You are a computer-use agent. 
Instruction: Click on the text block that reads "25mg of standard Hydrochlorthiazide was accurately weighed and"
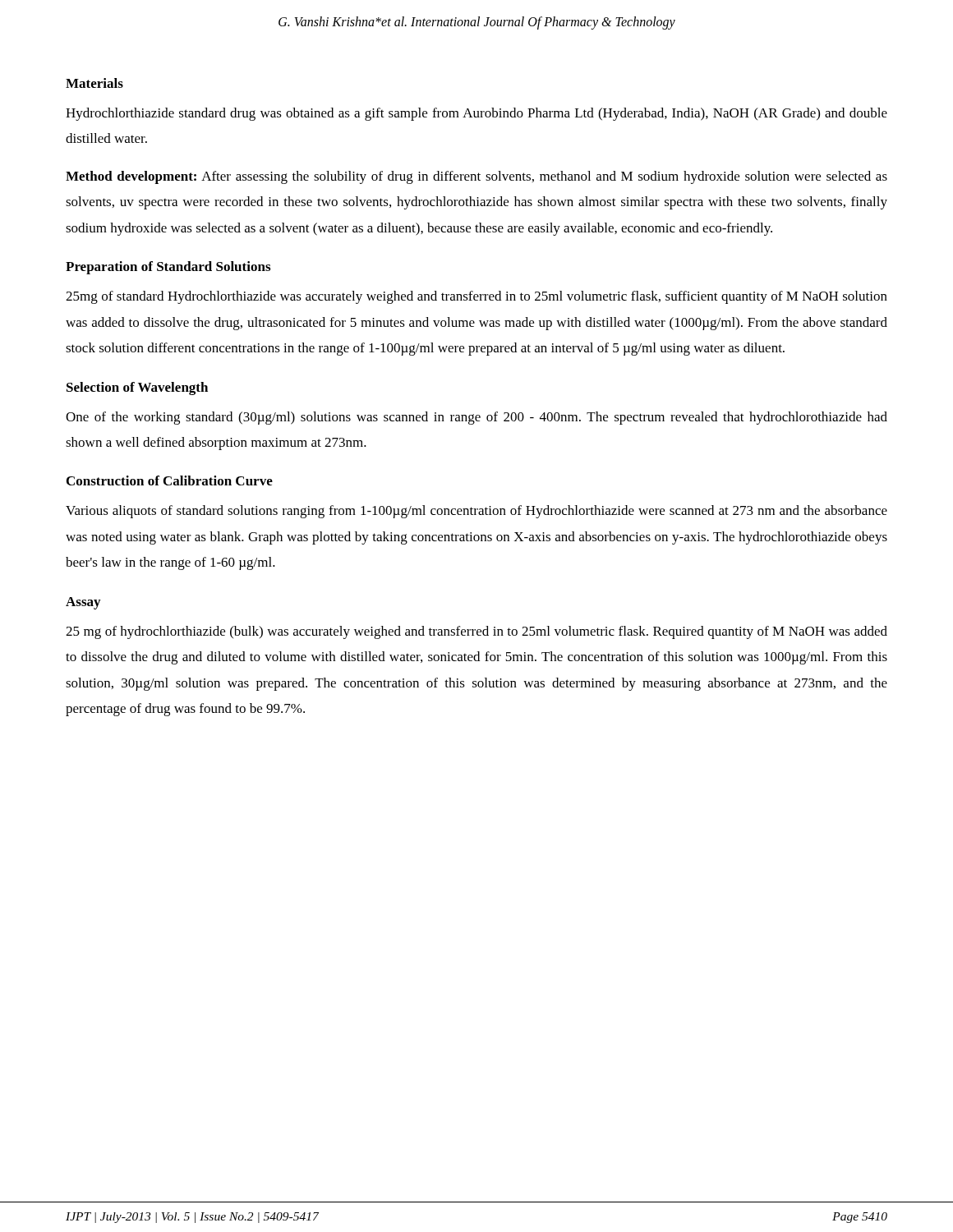coord(476,322)
